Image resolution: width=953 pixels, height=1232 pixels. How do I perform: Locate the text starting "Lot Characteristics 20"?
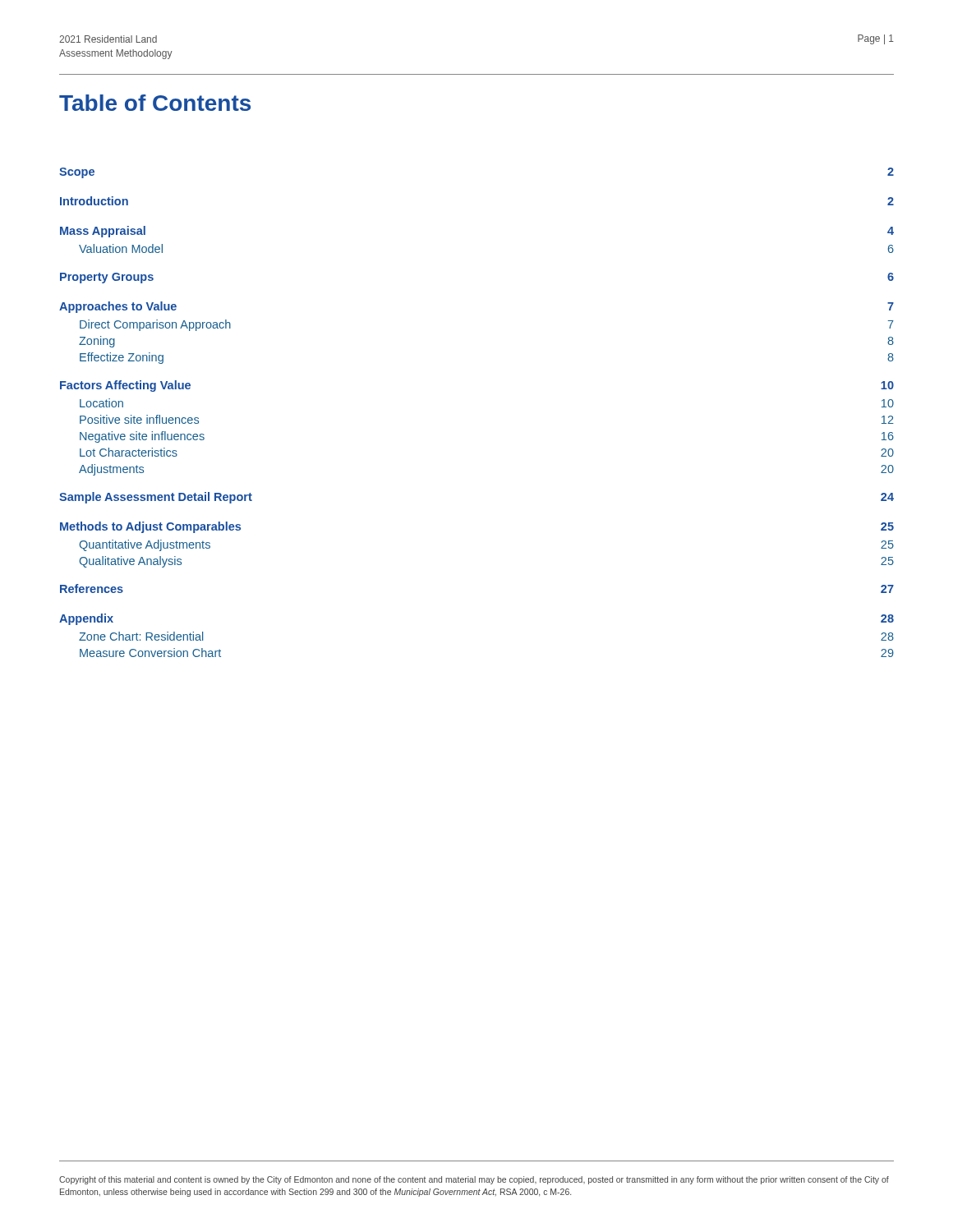(130, 452)
